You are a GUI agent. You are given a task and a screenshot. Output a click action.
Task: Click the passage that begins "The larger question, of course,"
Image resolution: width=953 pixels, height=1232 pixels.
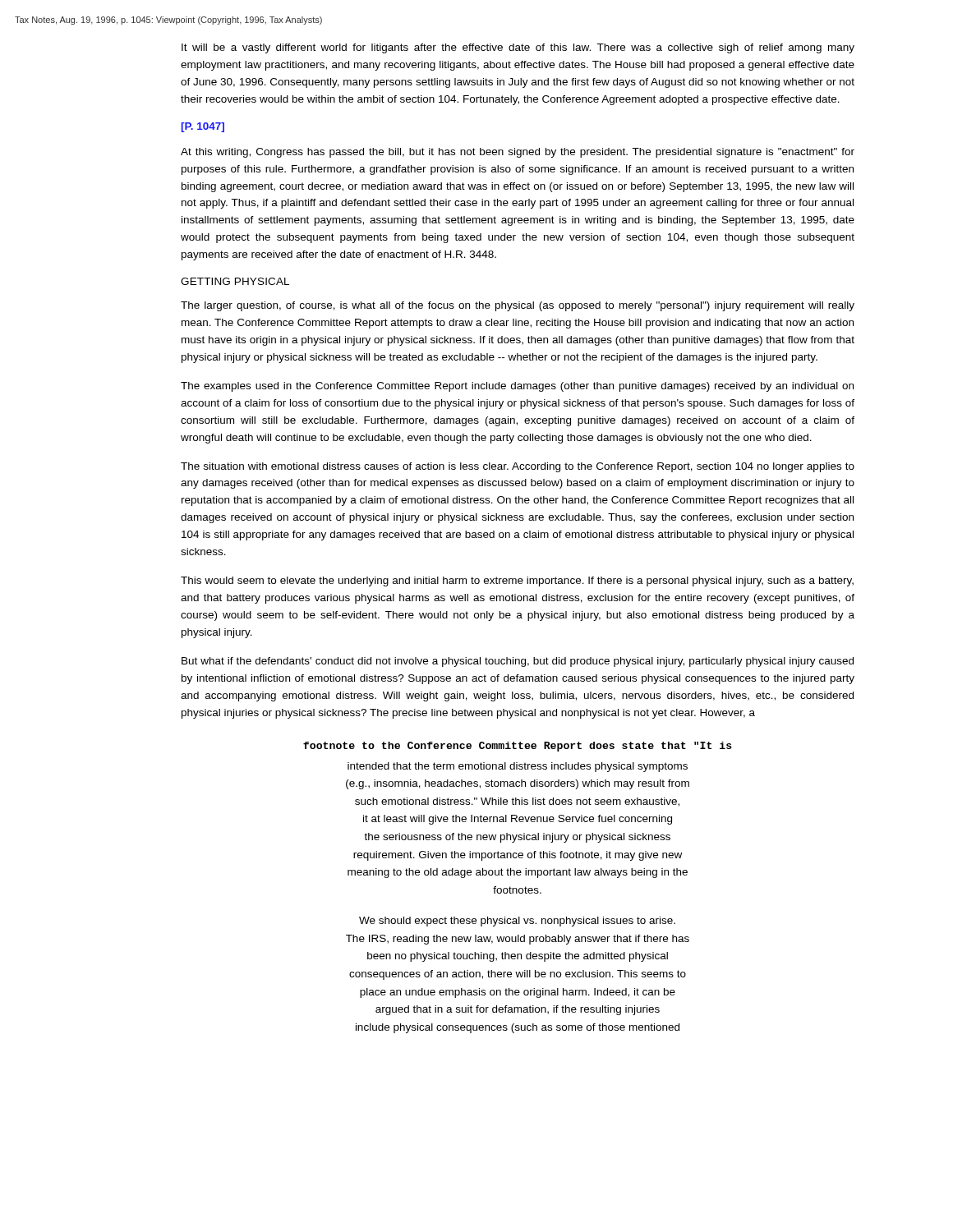(x=518, y=331)
